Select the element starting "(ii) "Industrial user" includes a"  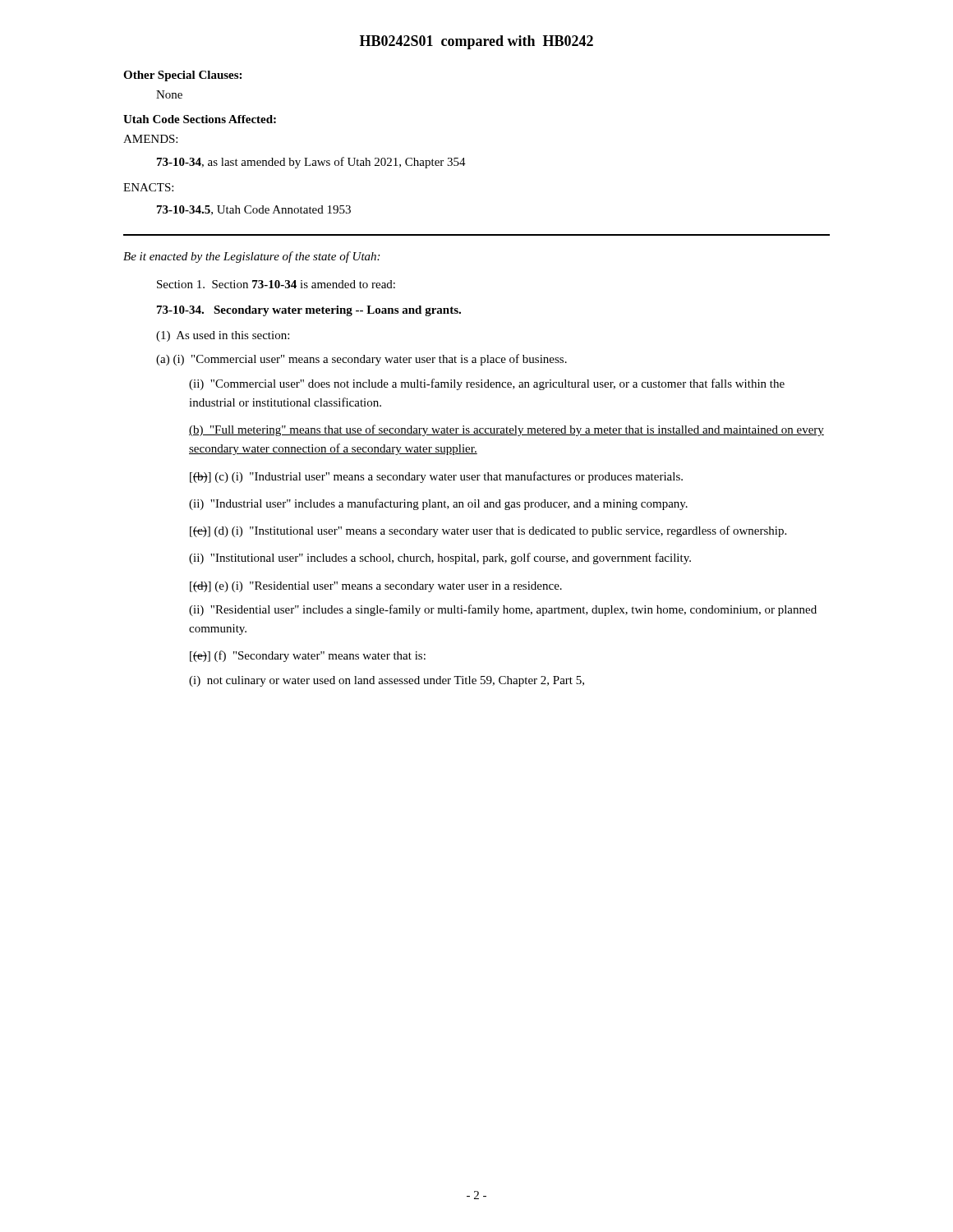(439, 503)
